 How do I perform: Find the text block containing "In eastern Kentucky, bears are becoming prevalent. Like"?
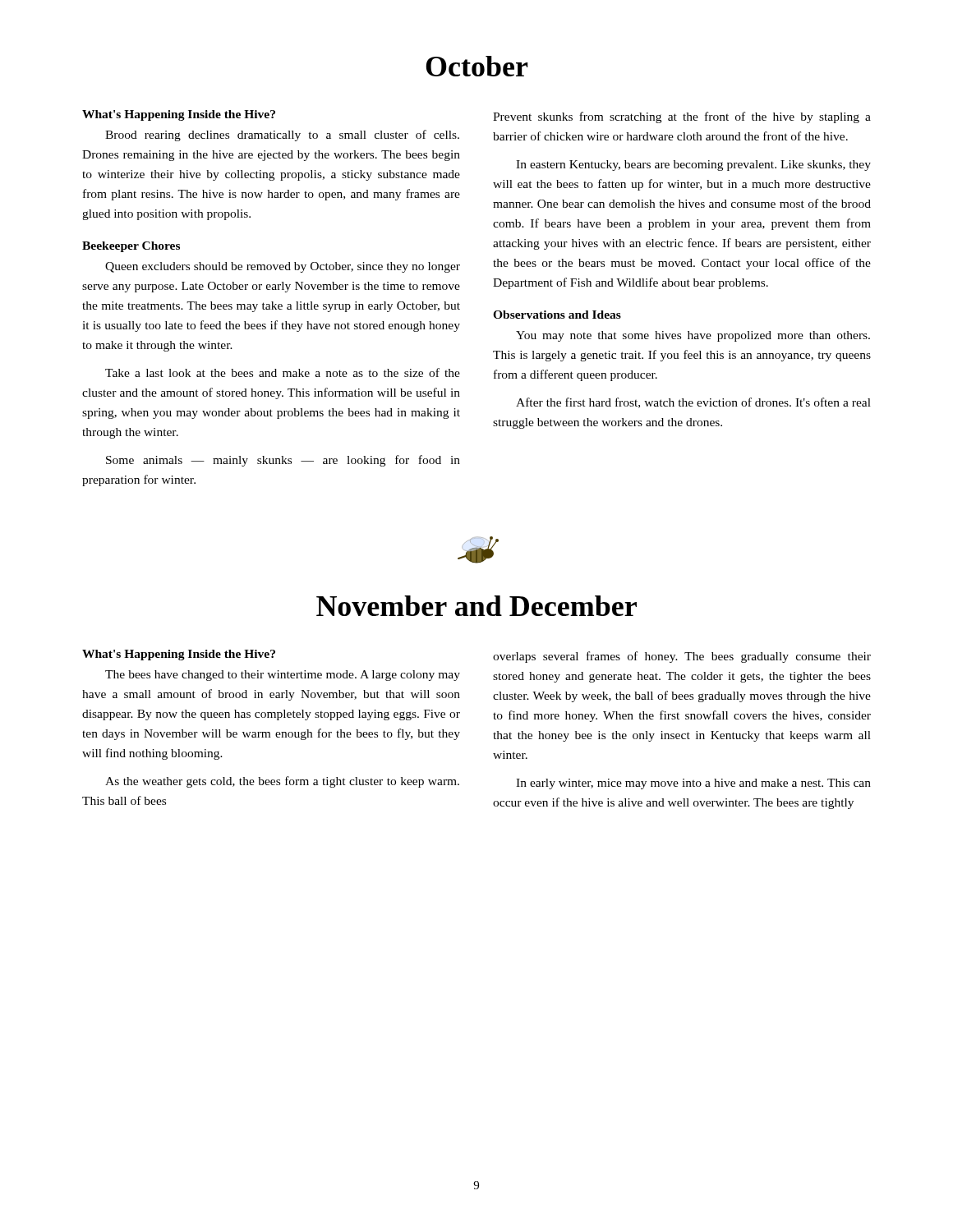coord(682,223)
